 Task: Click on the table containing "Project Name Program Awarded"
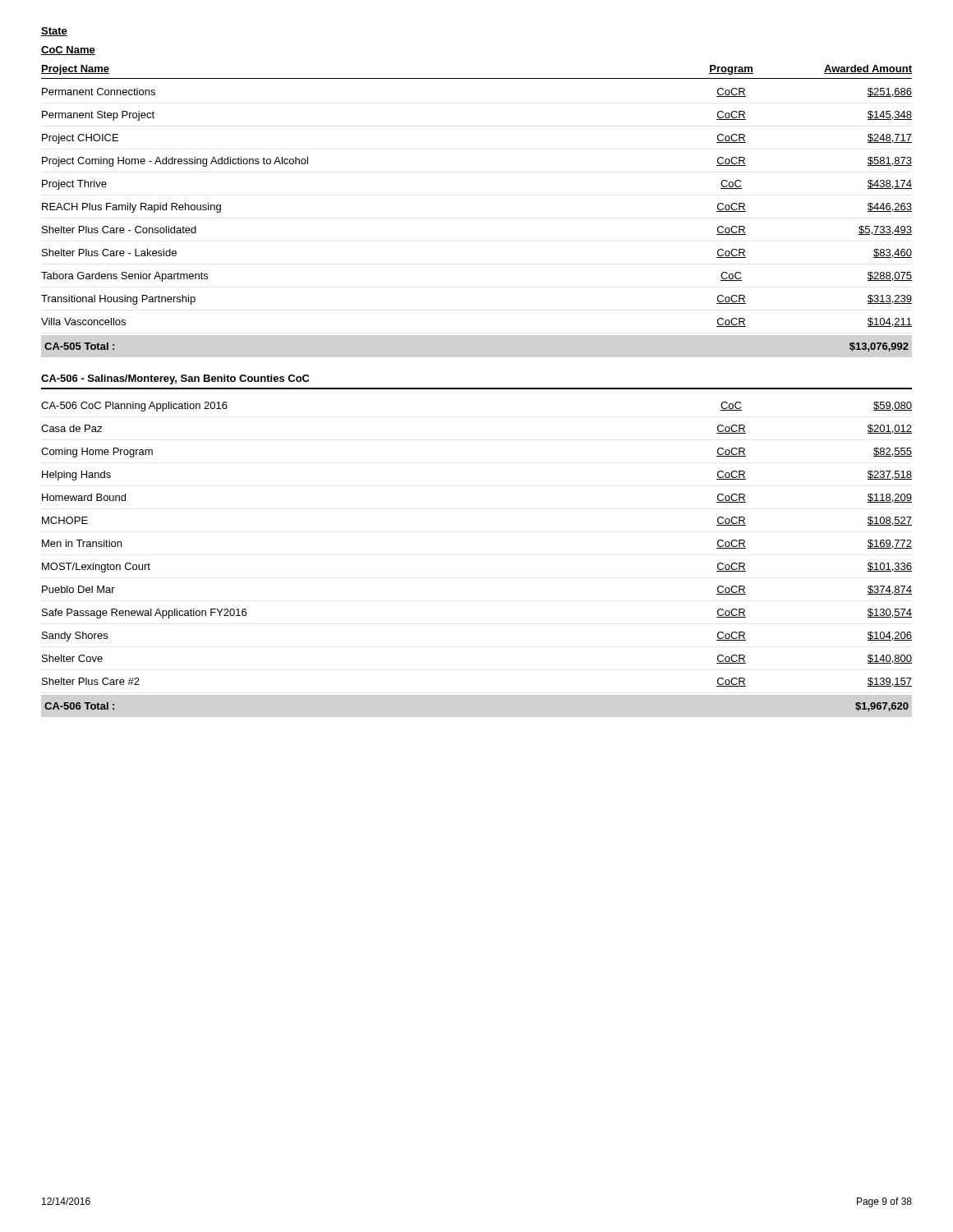476,198
